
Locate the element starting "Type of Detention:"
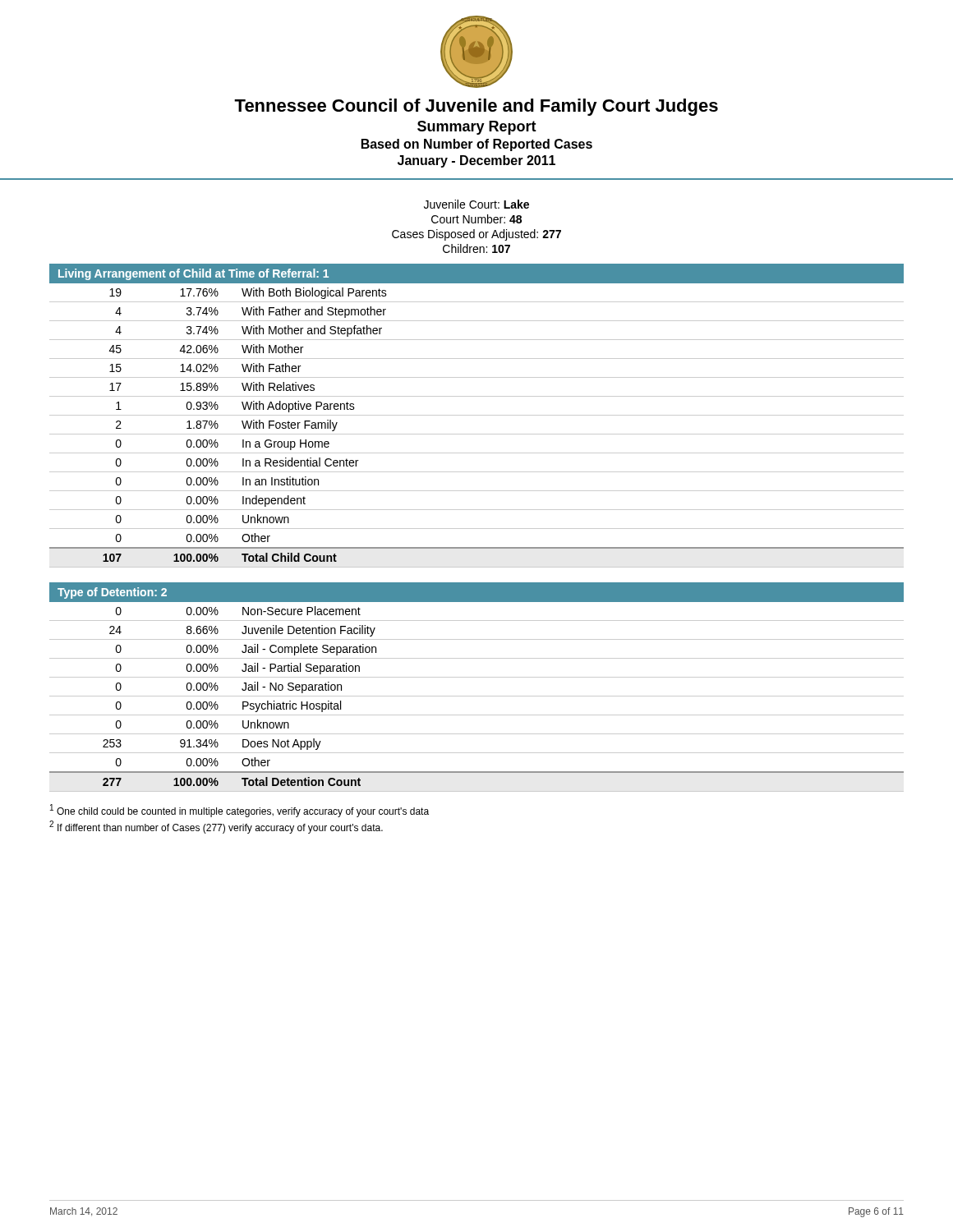pyautogui.click(x=112, y=592)
